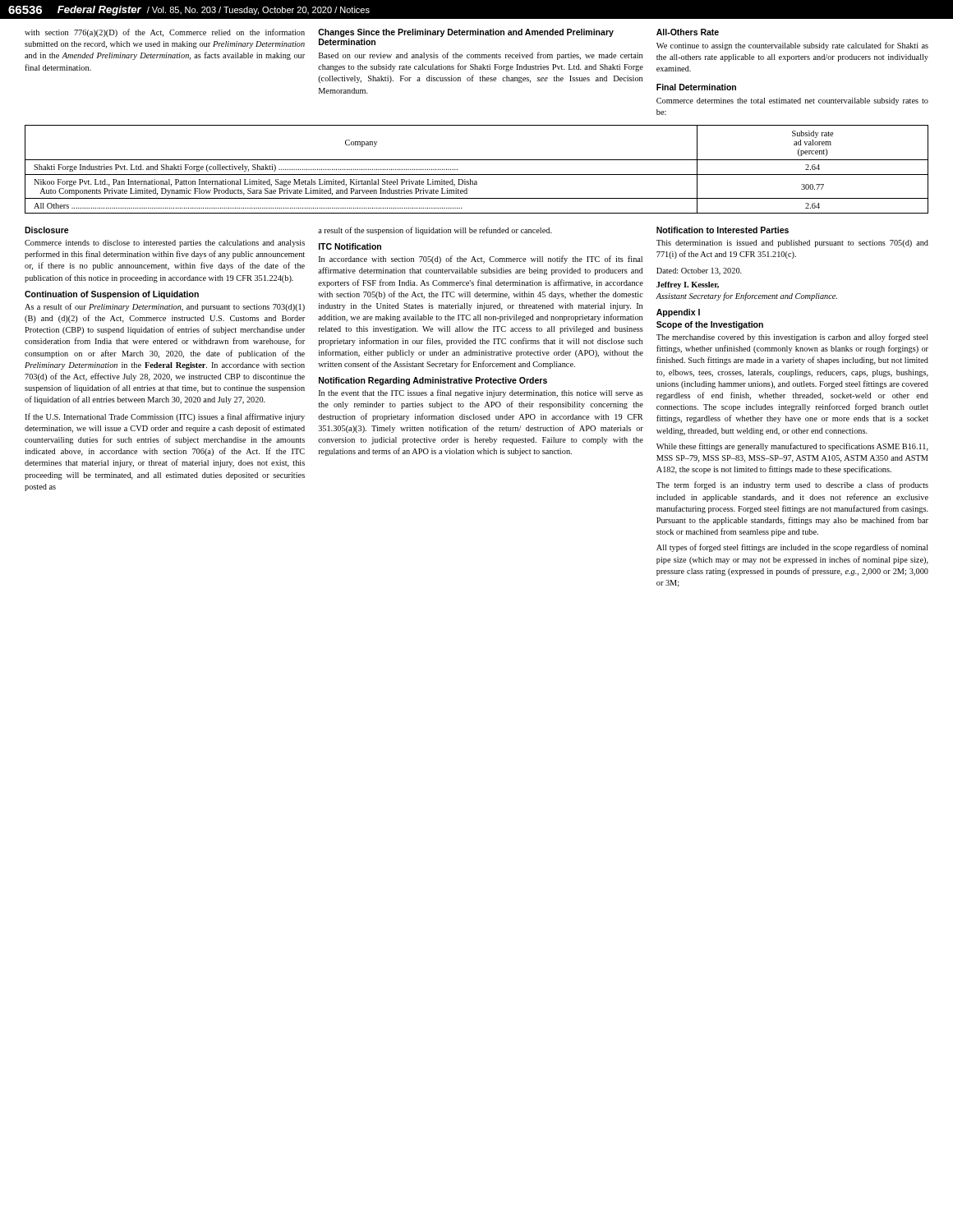Viewport: 953px width, 1232px height.
Task: Locate the text block starting "The merchandise covered by"
Action: (x=792, y=384)
